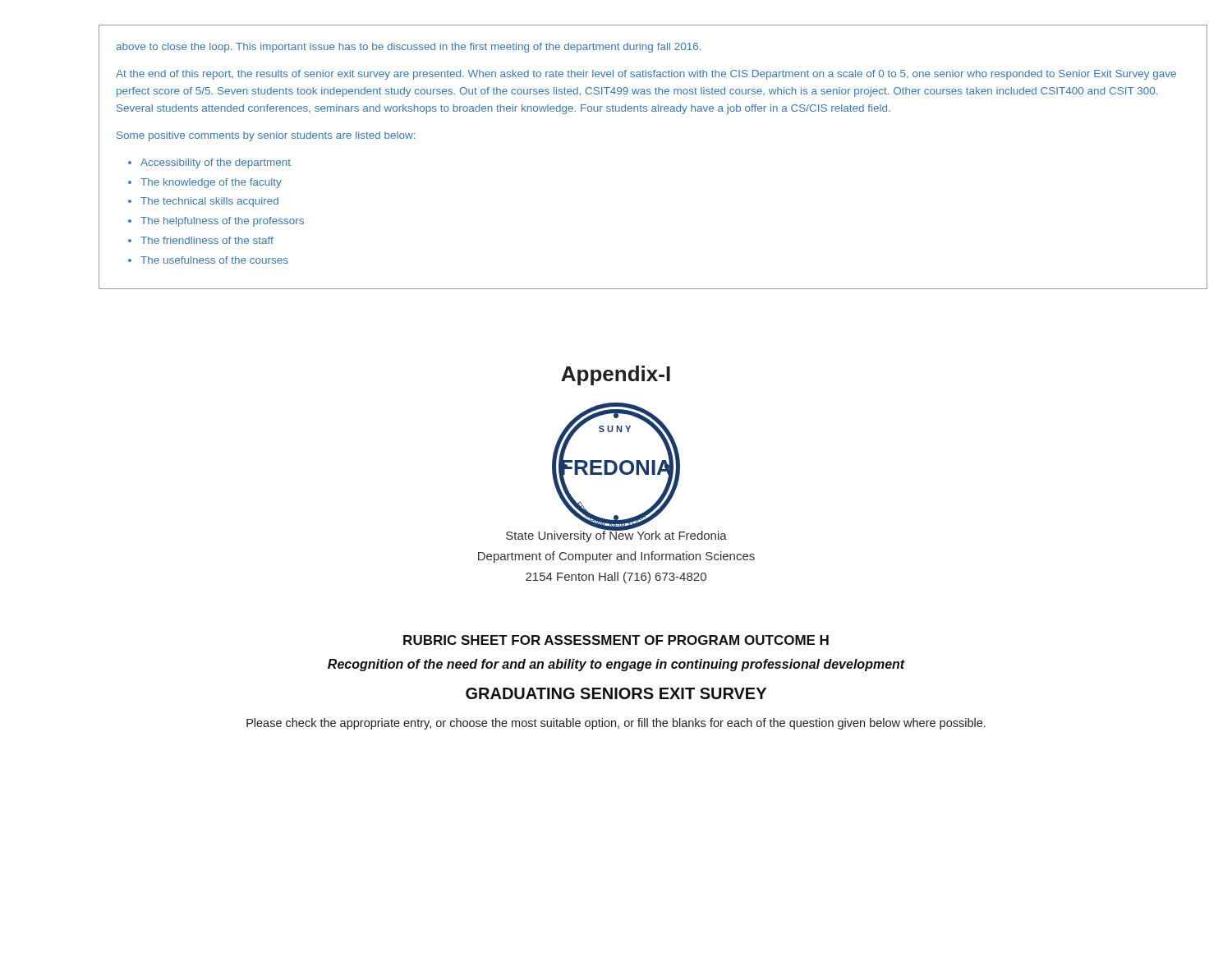Find the section header on this page that starts "RUBRIC SHEET FOR ASSESSMENT OF PROGRAM OUTCOME"

[616, 640]
